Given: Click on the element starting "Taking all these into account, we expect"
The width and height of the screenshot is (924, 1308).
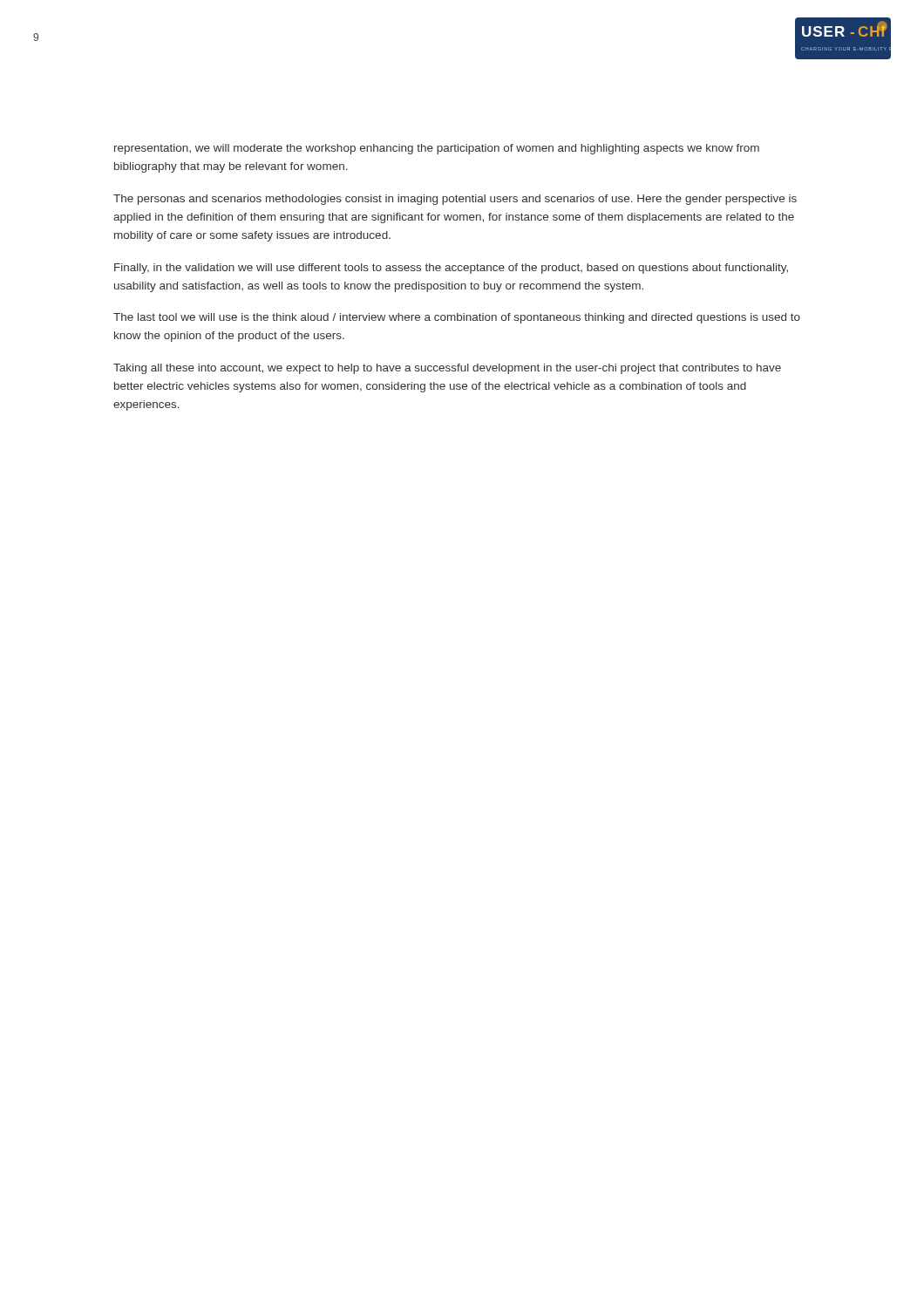Looking at the screenshot, I should 462,387.
